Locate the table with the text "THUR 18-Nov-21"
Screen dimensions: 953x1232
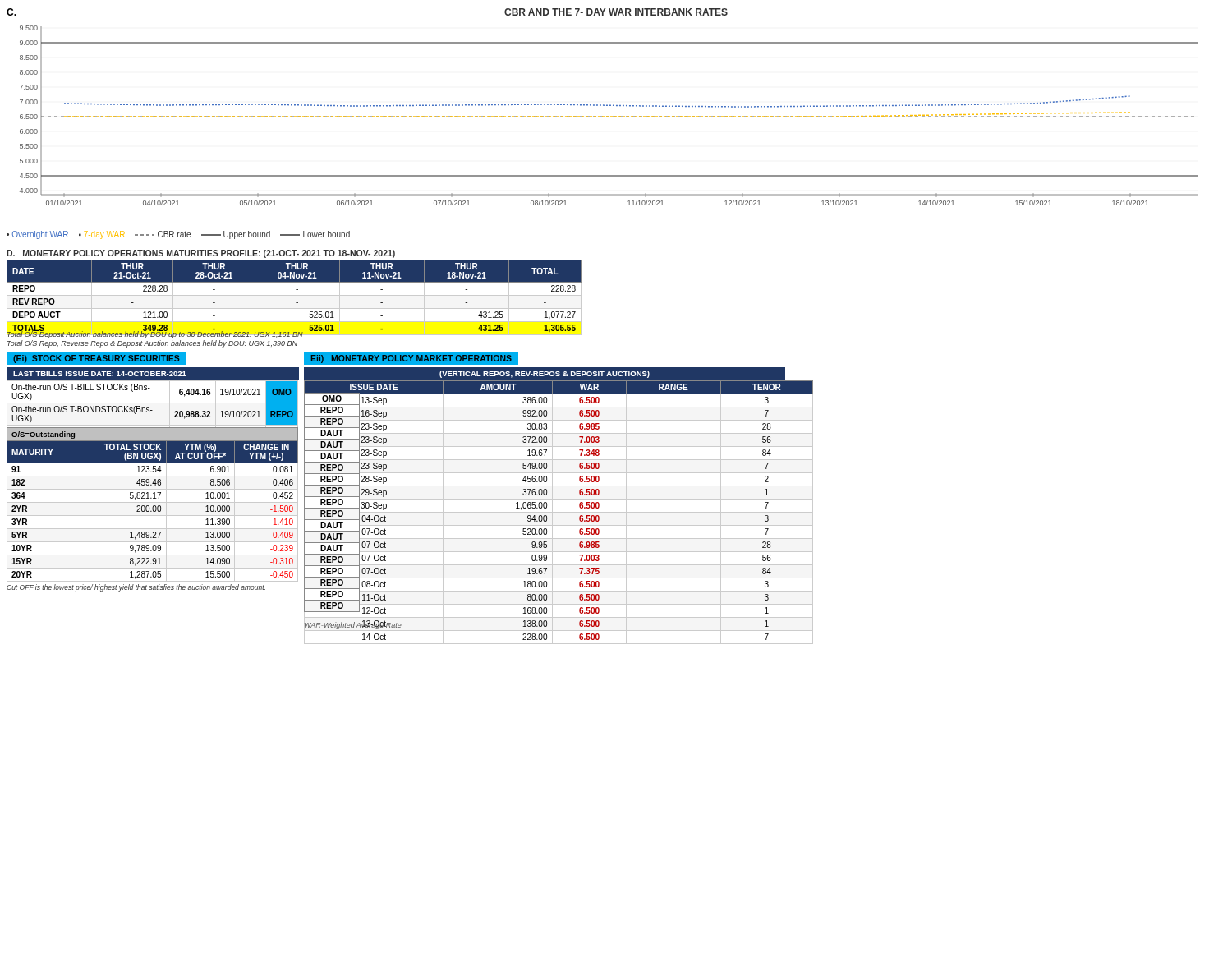(294, 297)
